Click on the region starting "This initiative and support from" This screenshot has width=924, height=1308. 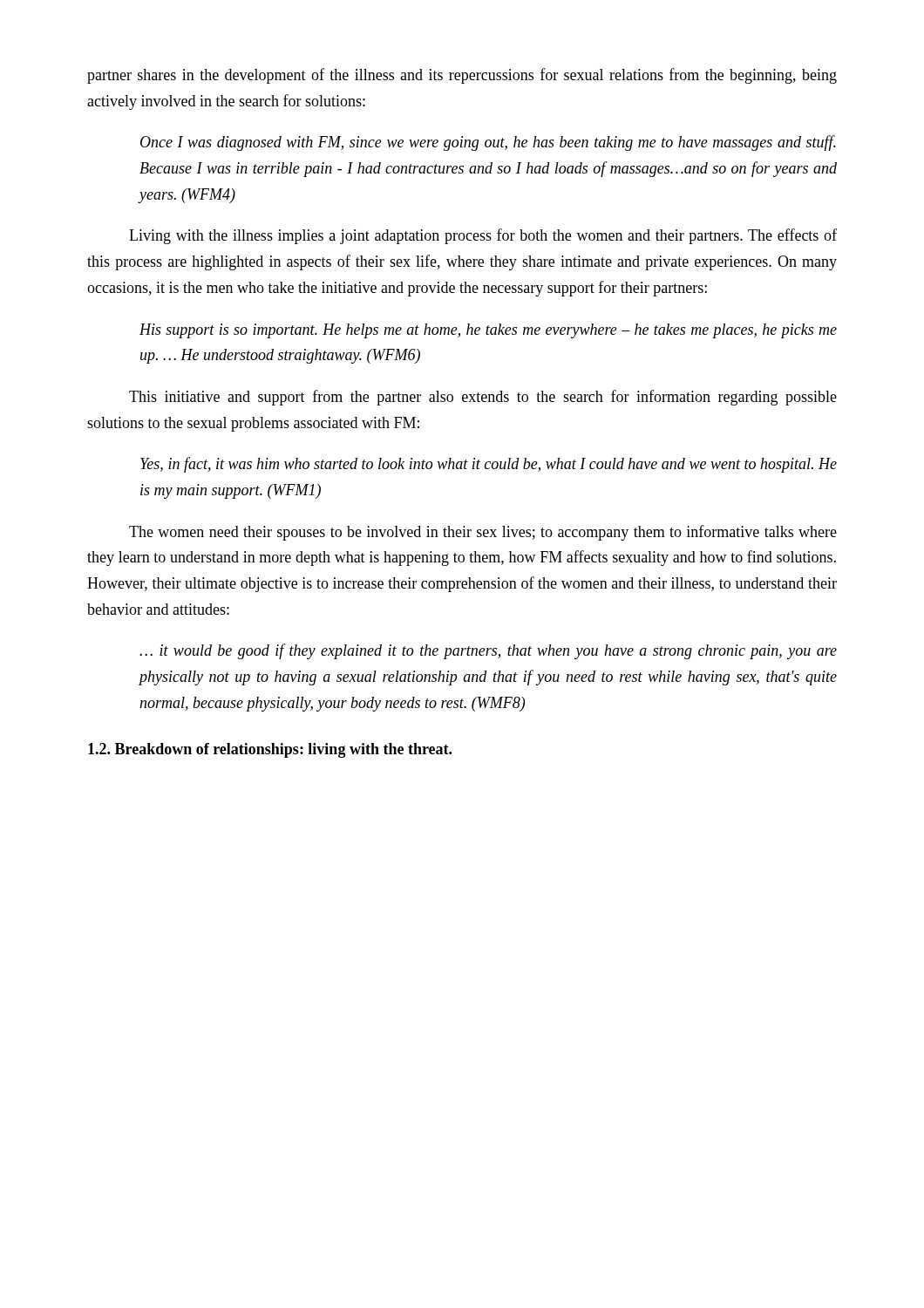pyautogui.click(x=462, y=410)
